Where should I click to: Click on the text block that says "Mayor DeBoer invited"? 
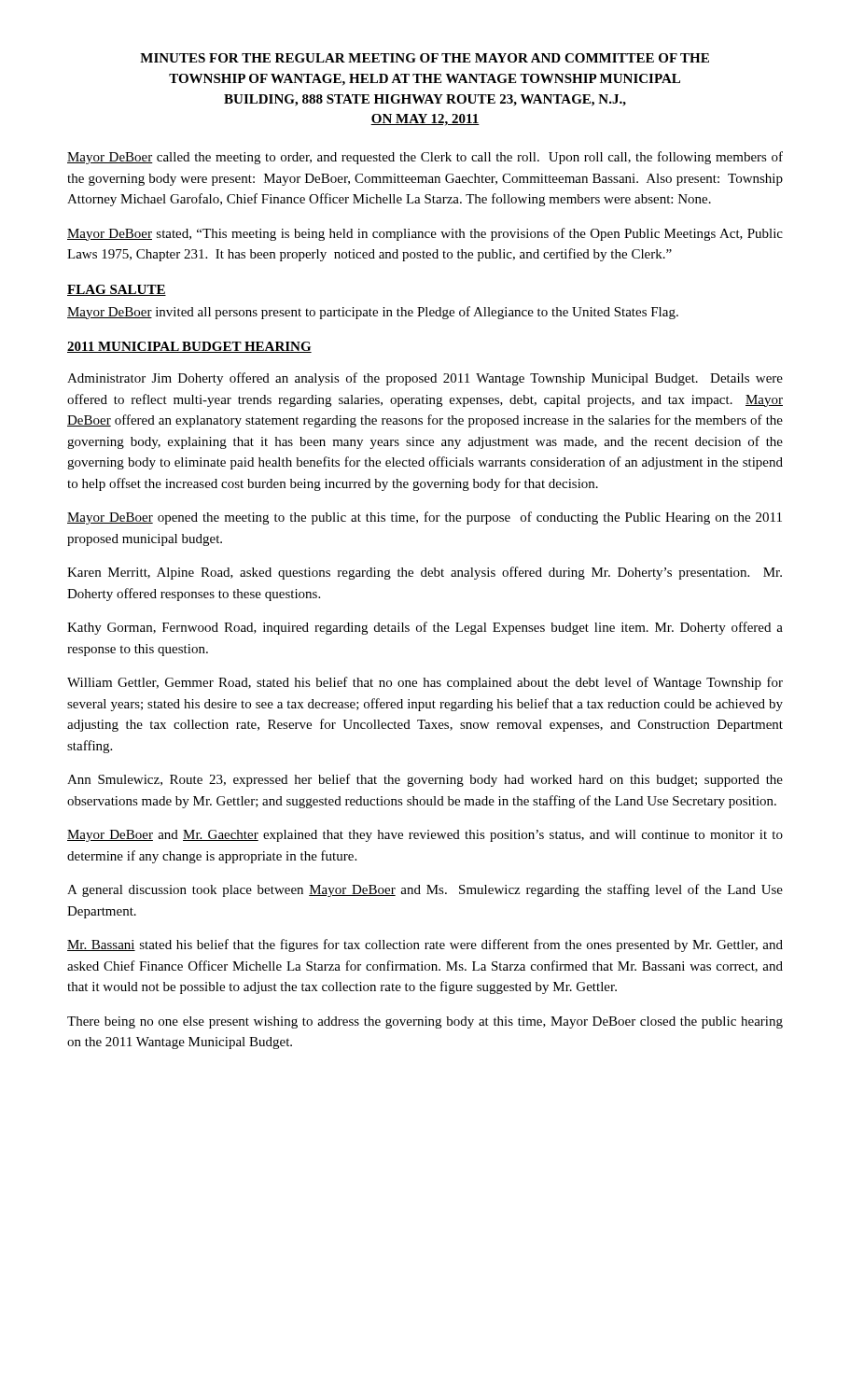(x=373, y=311)
